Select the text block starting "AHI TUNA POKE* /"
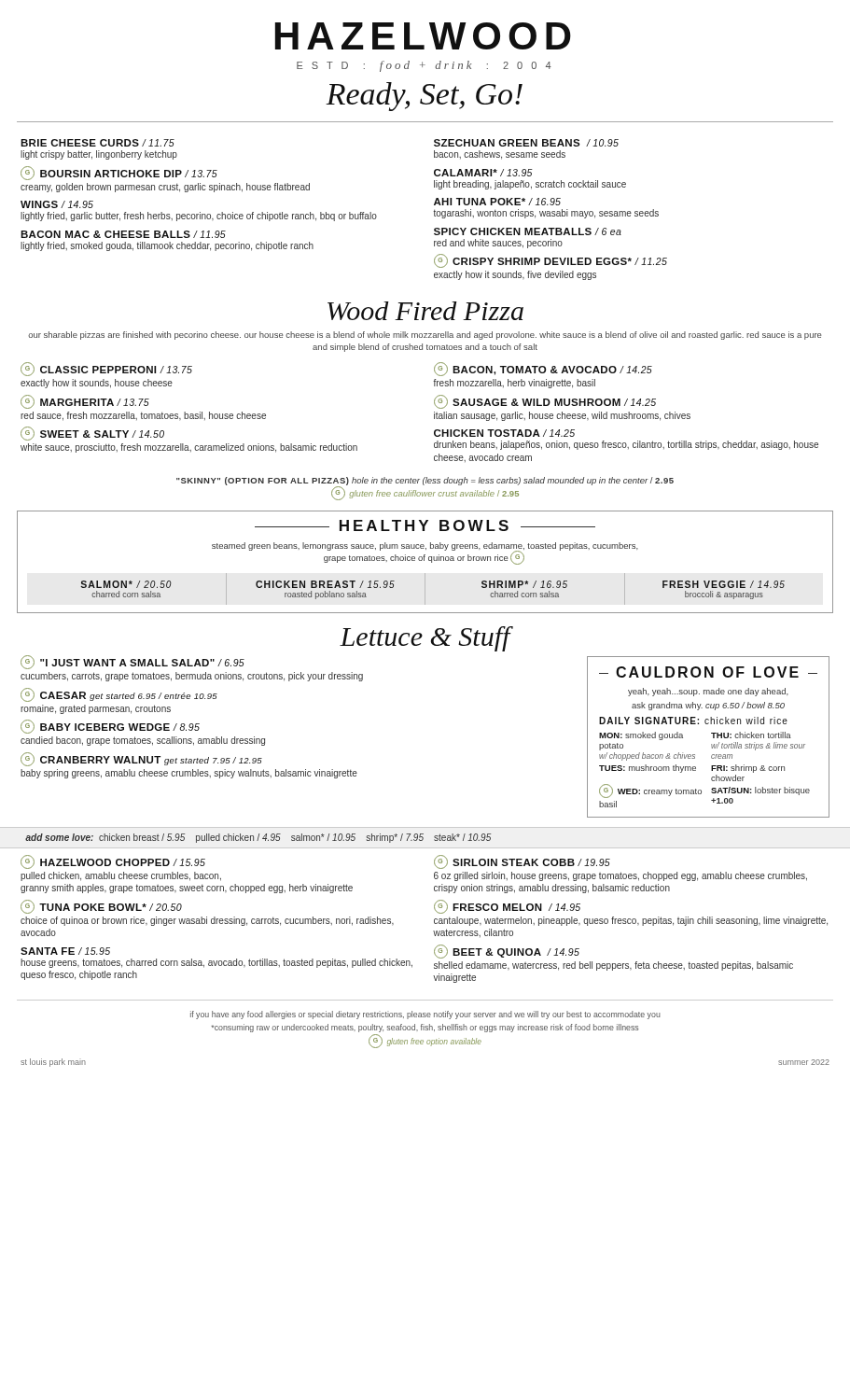Screen dimensions: 1400x850 point(631,208)
